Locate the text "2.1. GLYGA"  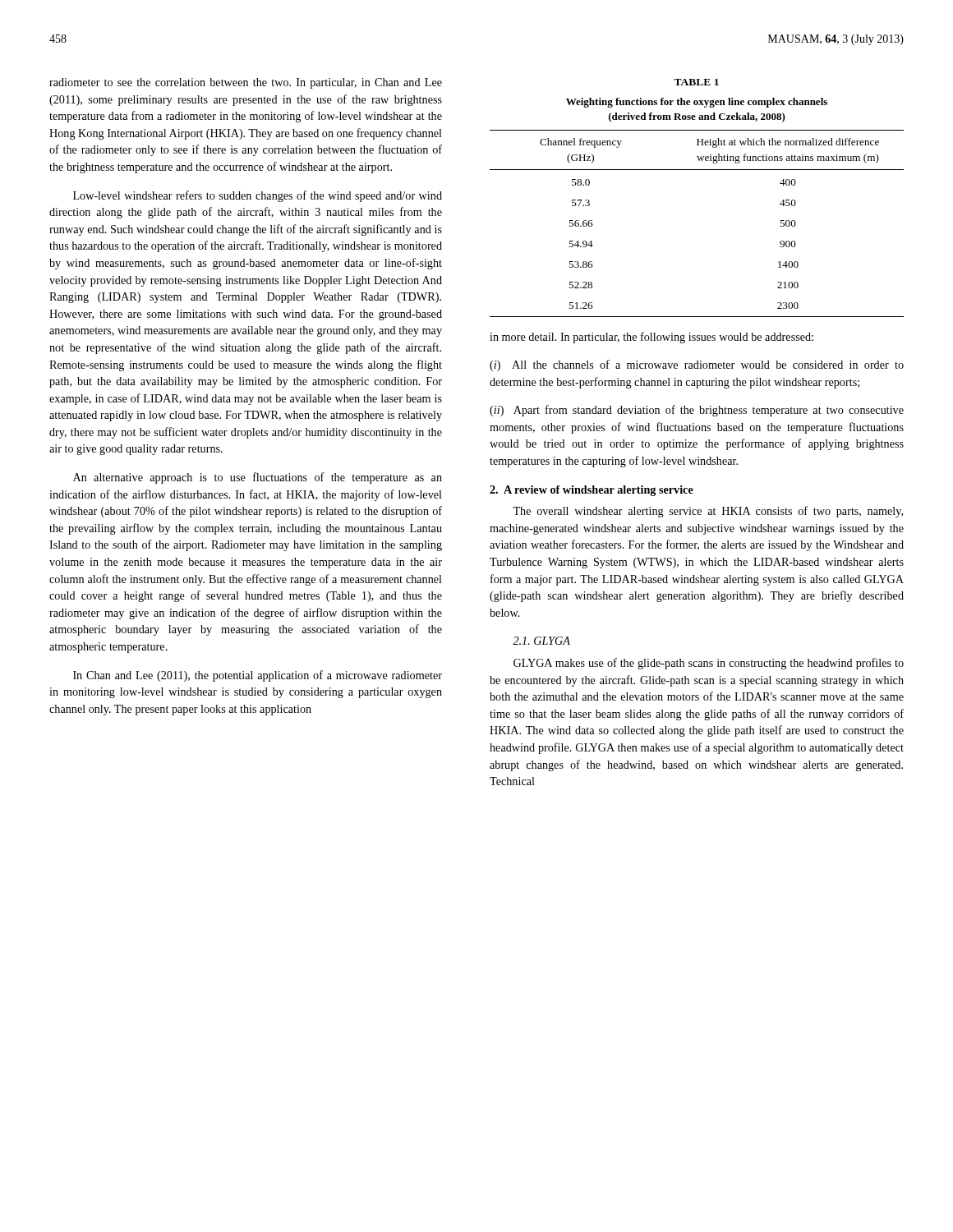tap(542, 641)
